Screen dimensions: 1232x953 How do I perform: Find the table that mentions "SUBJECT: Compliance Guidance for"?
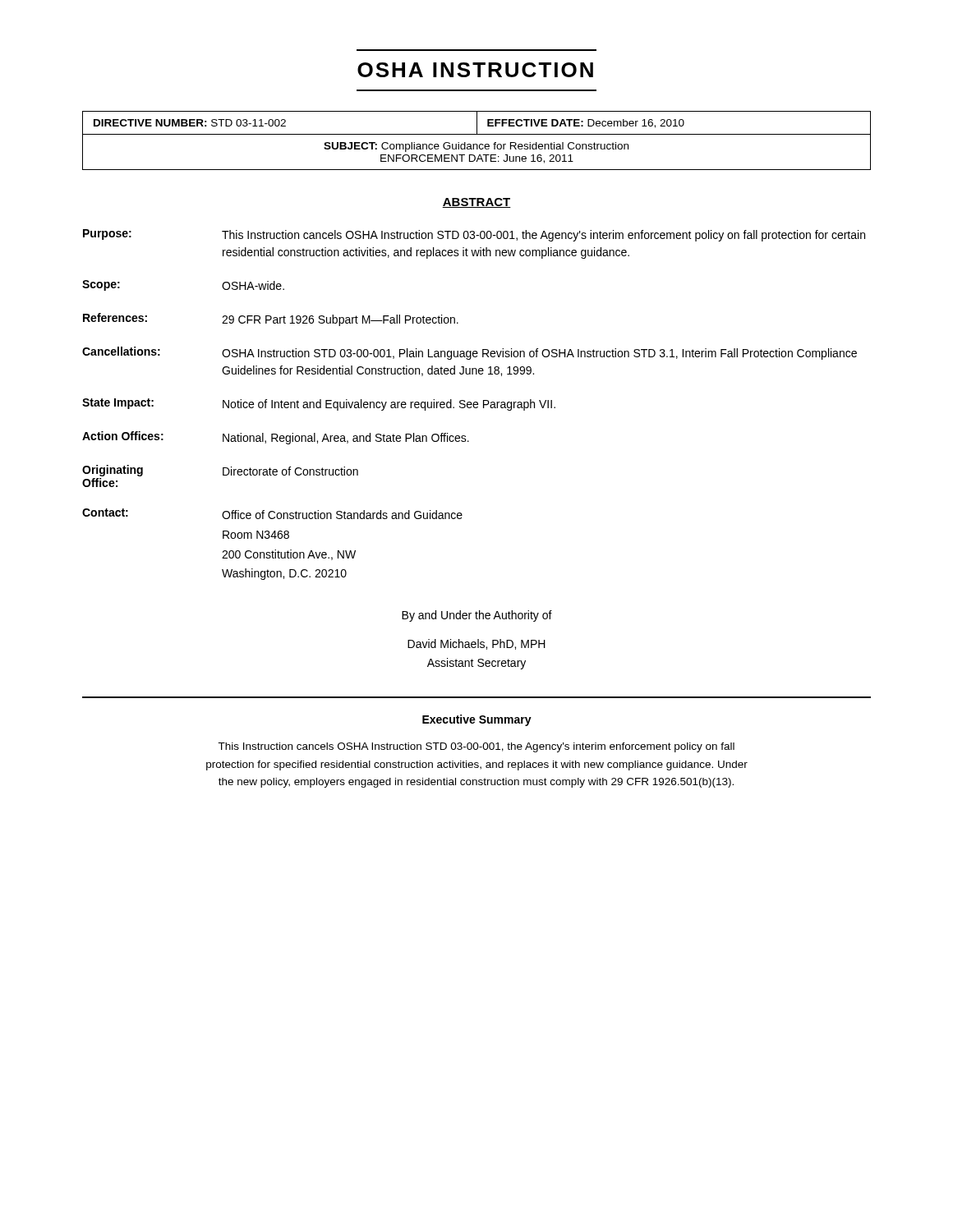click(x=476, y=140)
